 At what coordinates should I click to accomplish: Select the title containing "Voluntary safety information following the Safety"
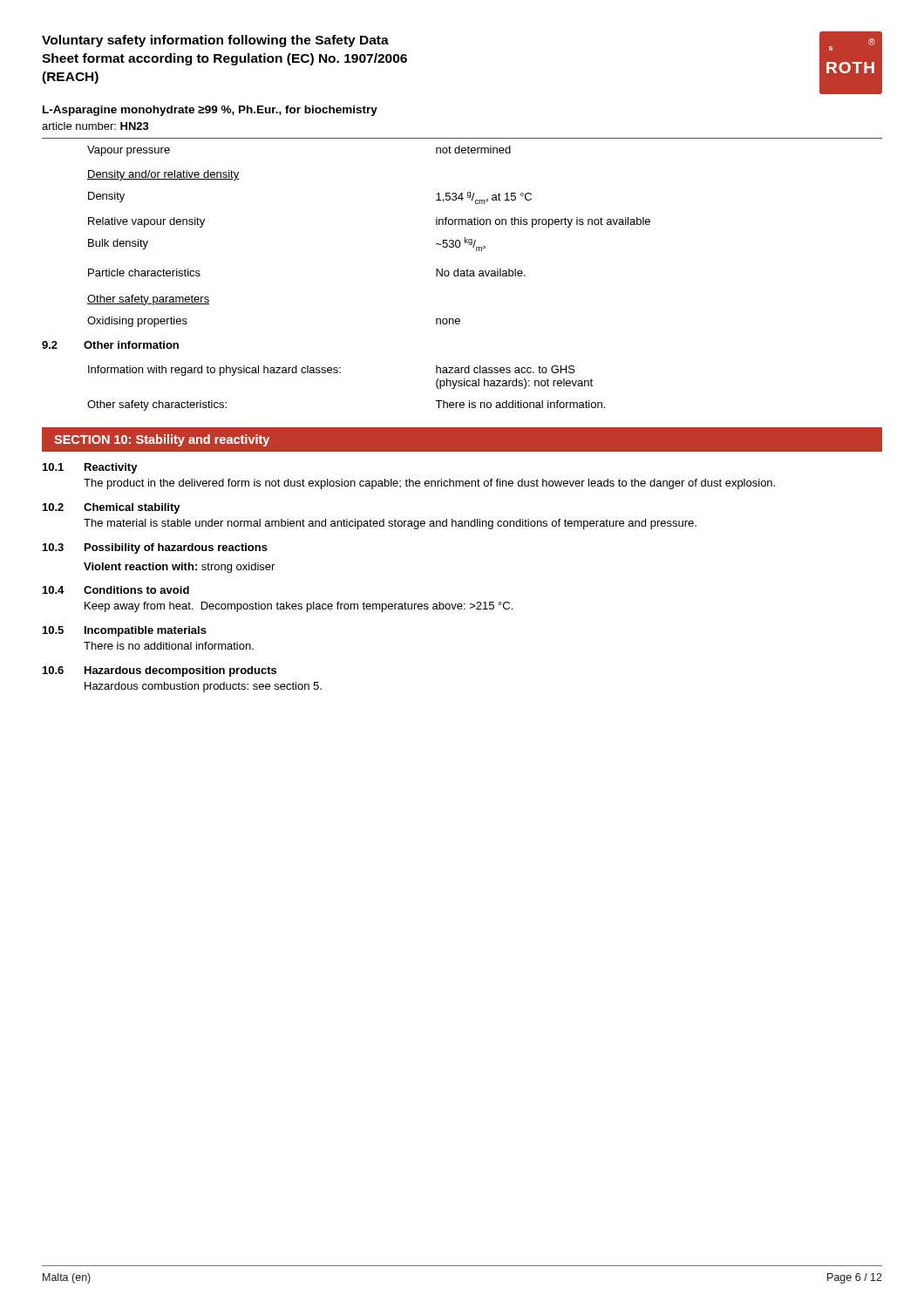(225, 58)
